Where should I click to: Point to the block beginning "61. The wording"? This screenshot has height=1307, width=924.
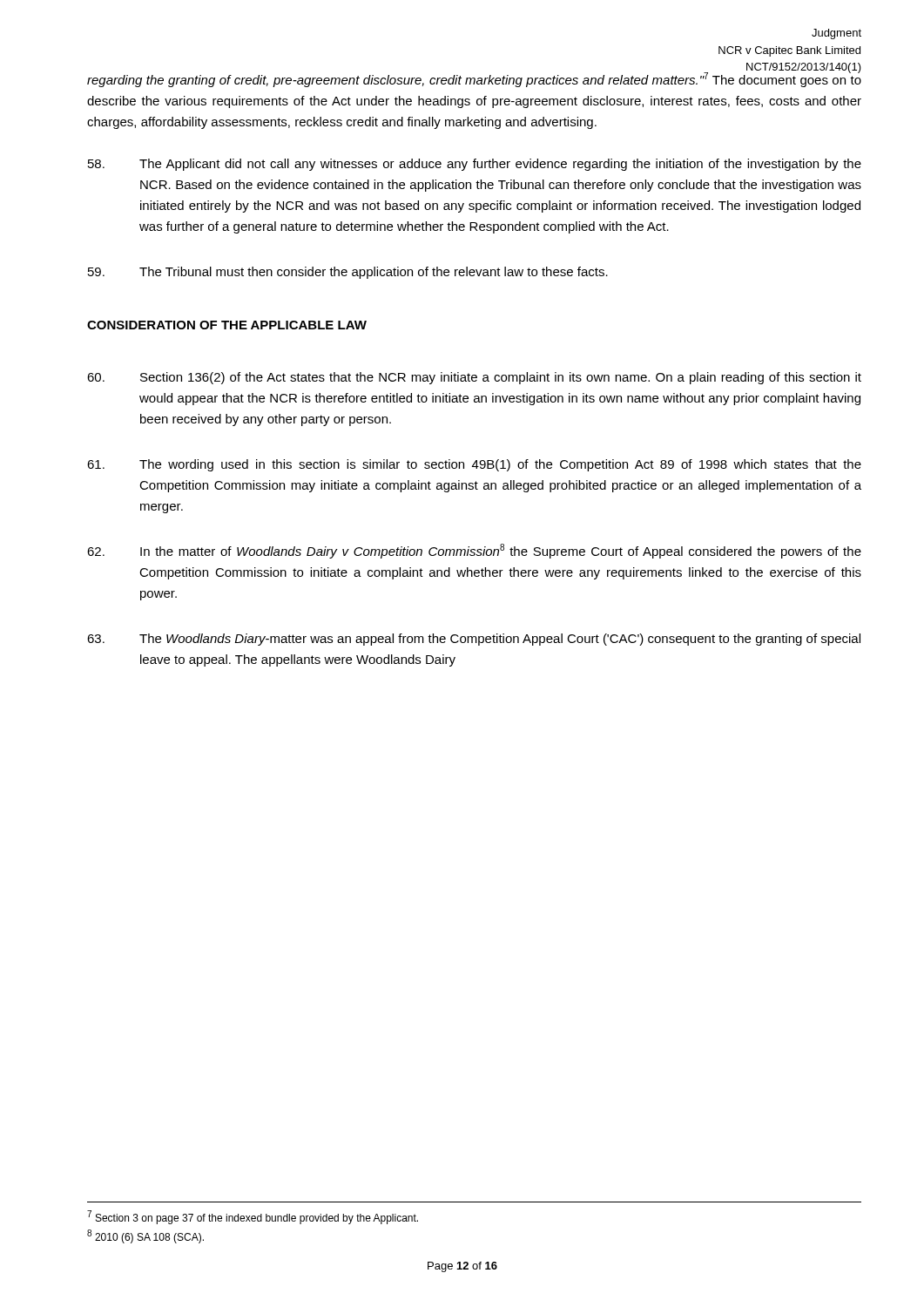pos(474,485)
